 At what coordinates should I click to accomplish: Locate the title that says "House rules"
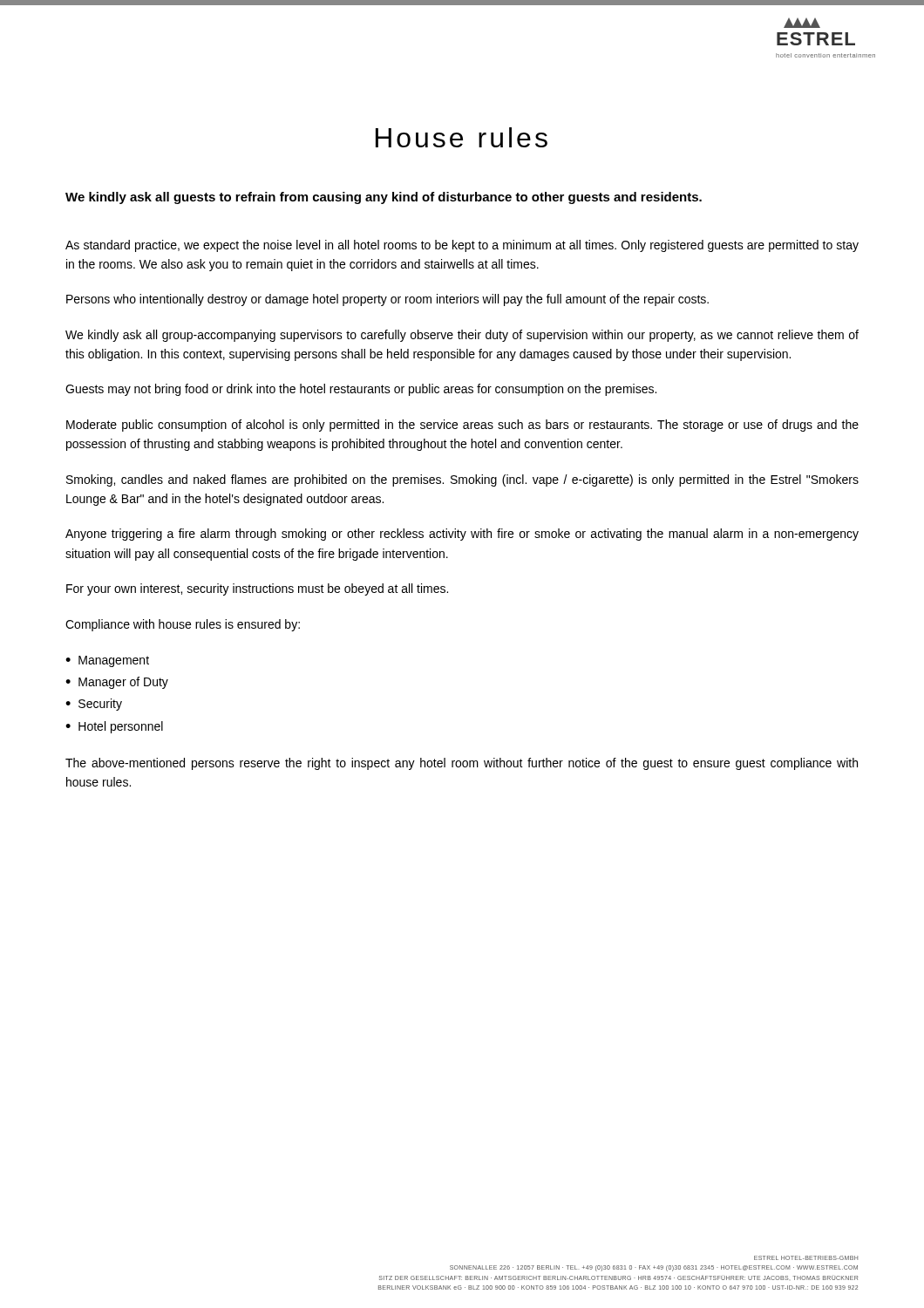tap(462, 138)
